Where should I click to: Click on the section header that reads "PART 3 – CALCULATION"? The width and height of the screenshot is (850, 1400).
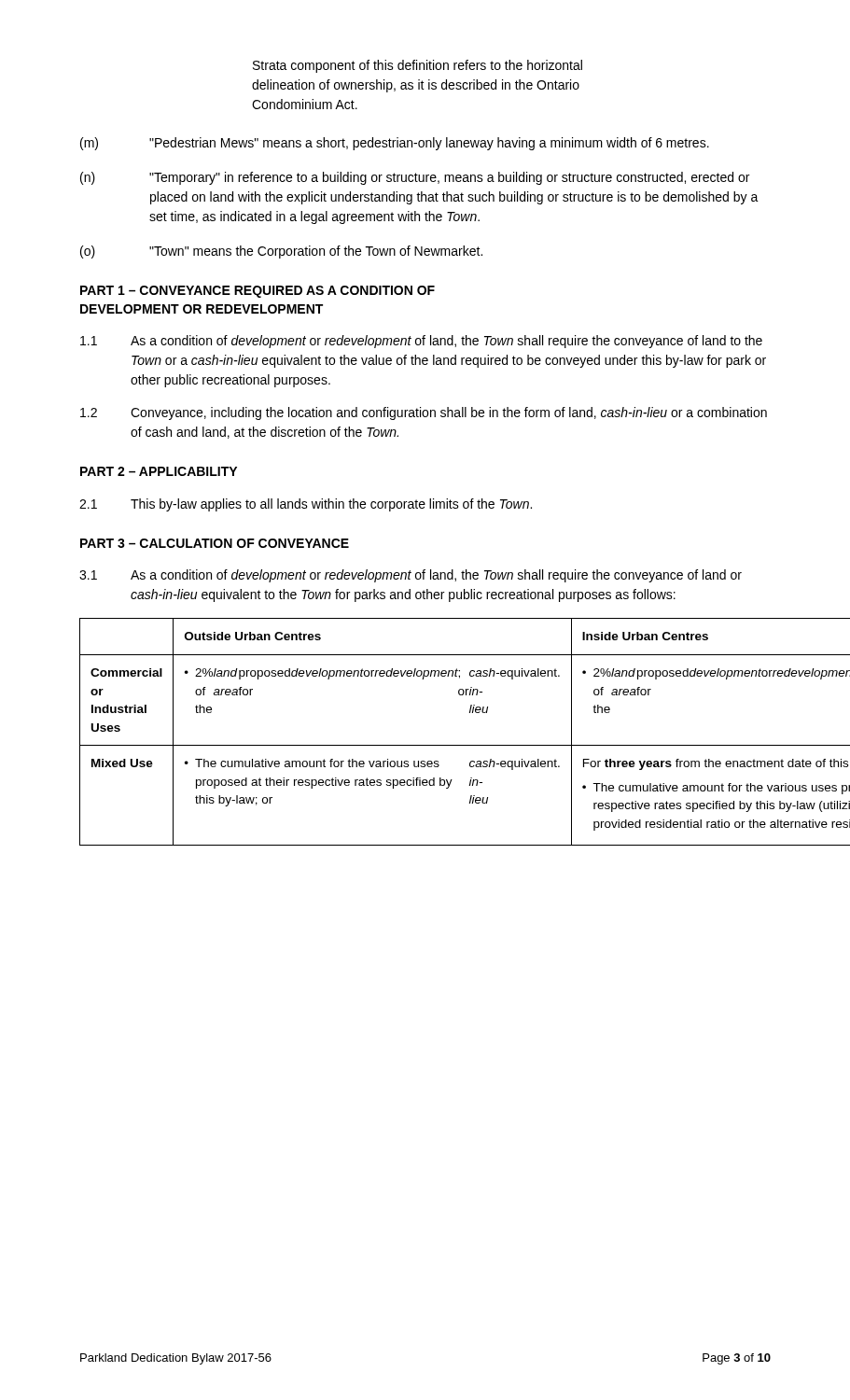tap(214, 543)
